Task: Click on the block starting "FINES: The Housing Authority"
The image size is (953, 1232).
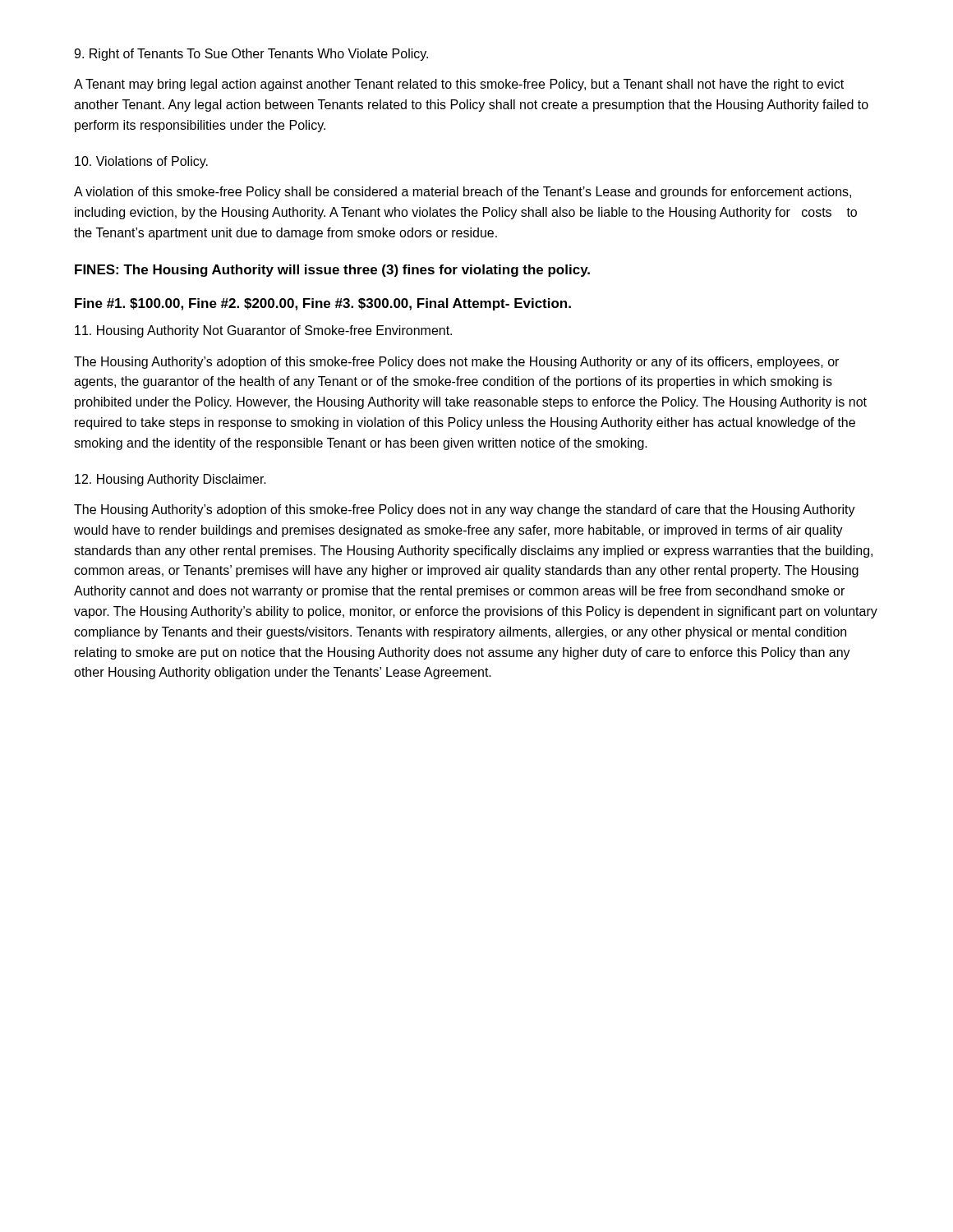Action: [332, 269]
